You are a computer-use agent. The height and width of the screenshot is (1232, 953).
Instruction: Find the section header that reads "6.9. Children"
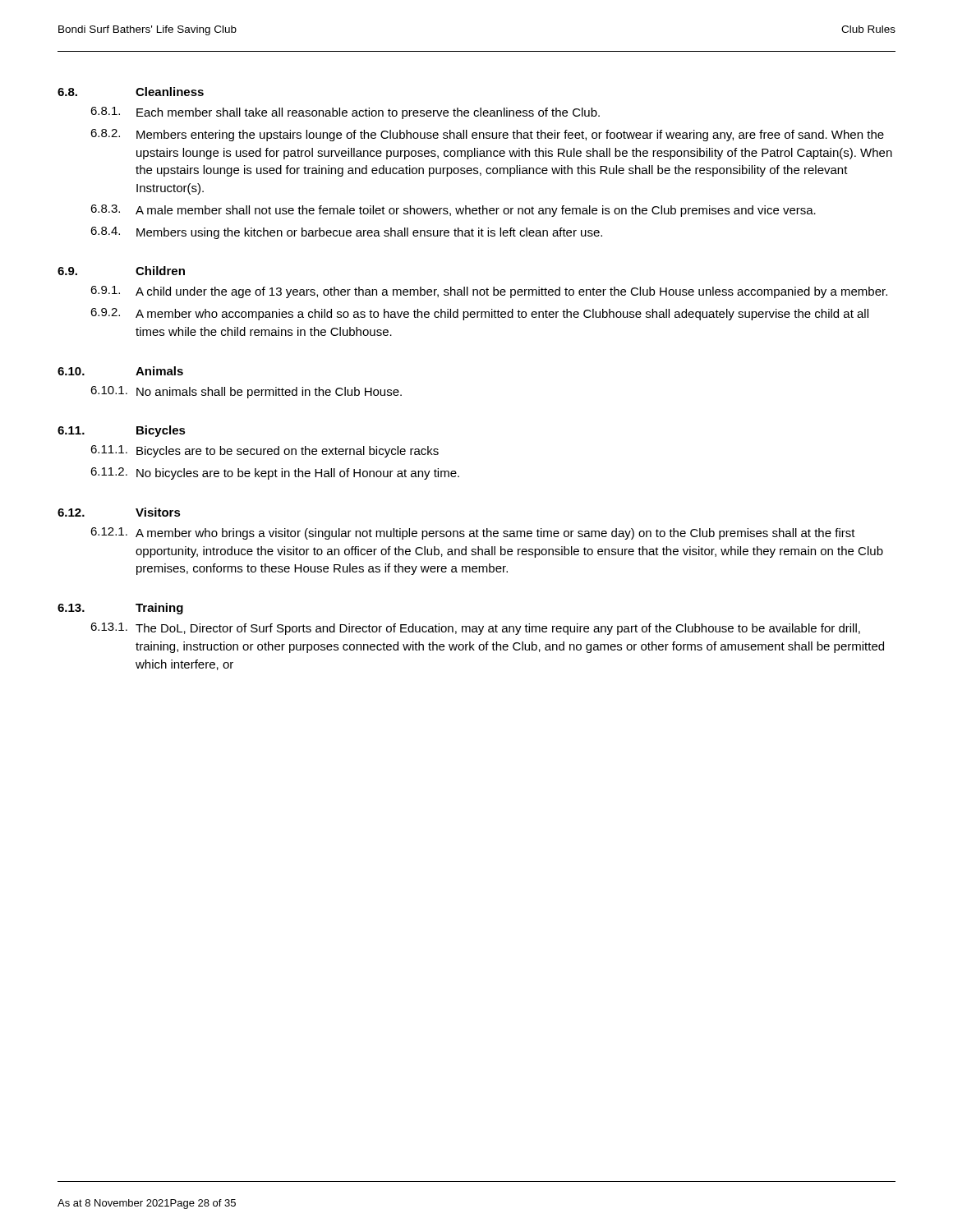73,271
